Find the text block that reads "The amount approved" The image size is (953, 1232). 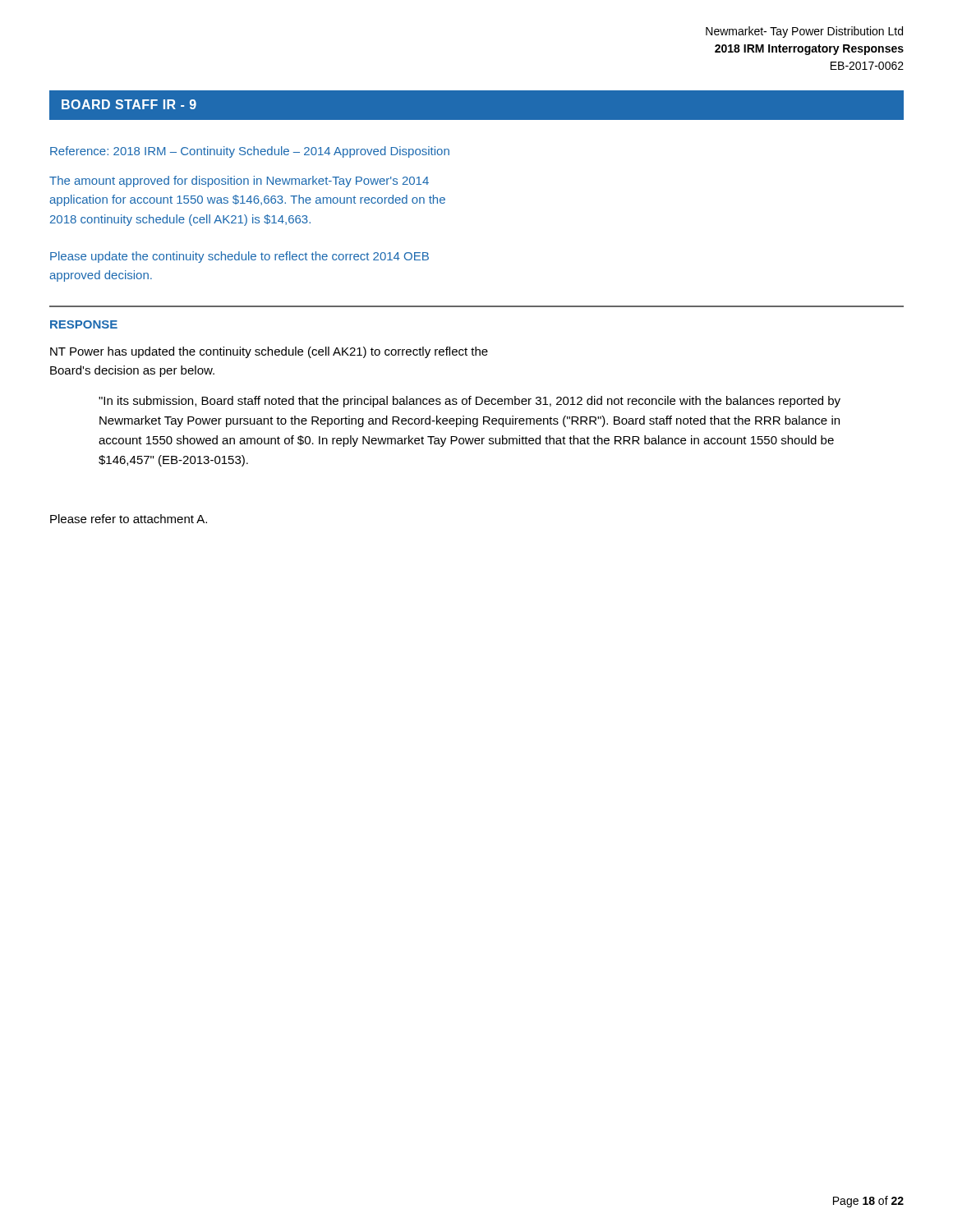pos(247,199)
